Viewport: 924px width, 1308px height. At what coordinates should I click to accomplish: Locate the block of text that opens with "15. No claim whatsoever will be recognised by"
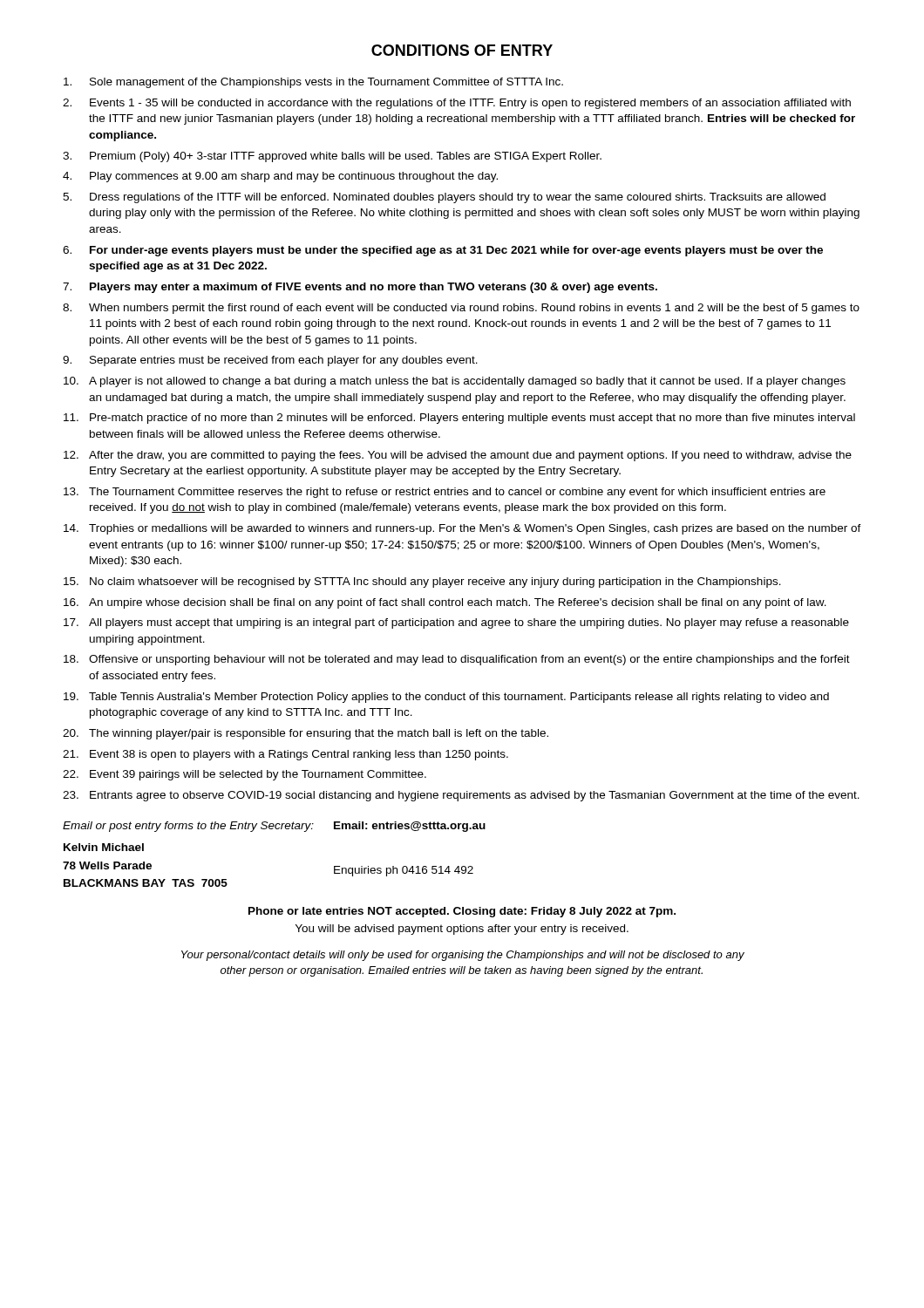(x=462, y=582)
